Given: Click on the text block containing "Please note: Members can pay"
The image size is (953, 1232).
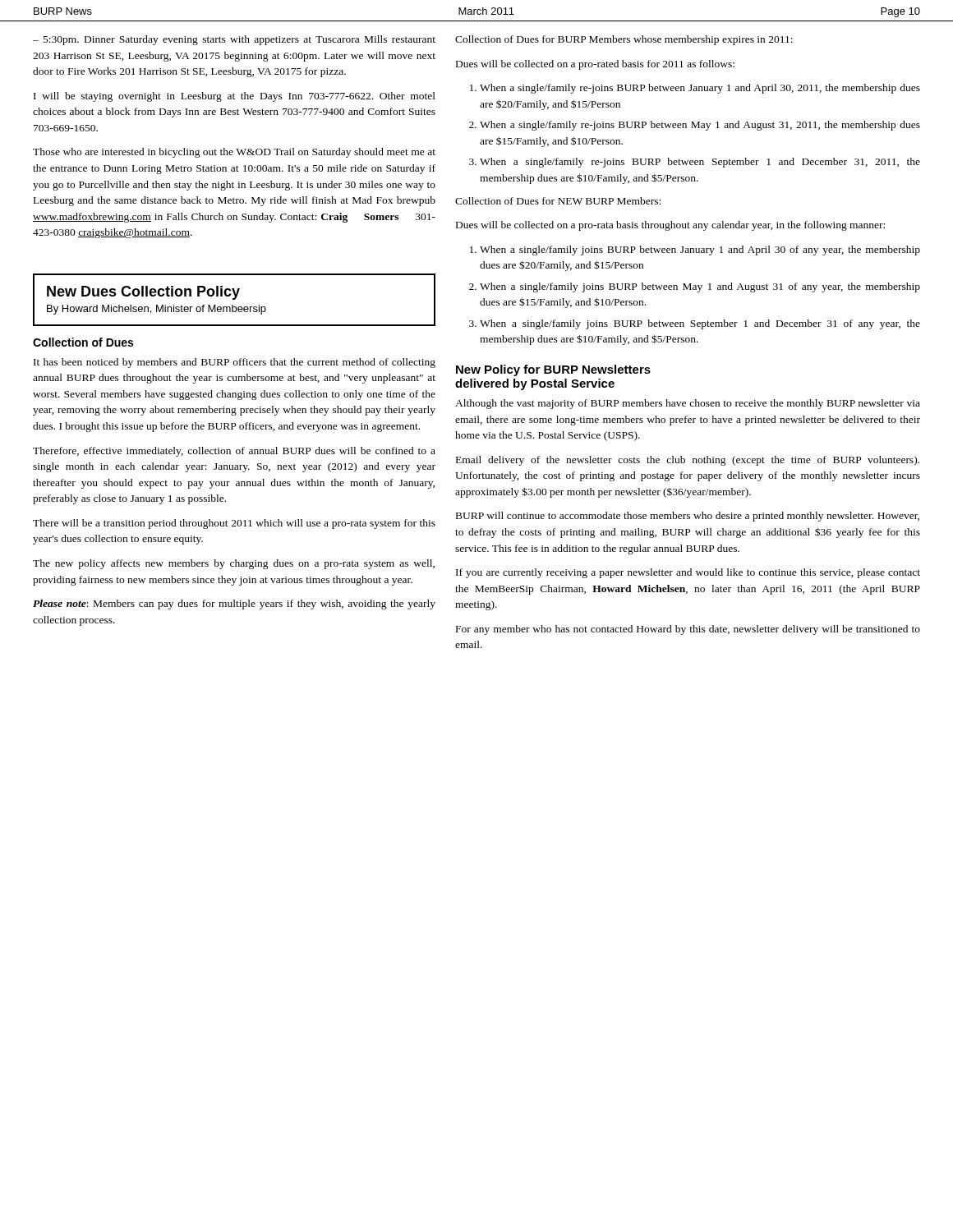Looking at the screenshot, I should tap(234, 611).
